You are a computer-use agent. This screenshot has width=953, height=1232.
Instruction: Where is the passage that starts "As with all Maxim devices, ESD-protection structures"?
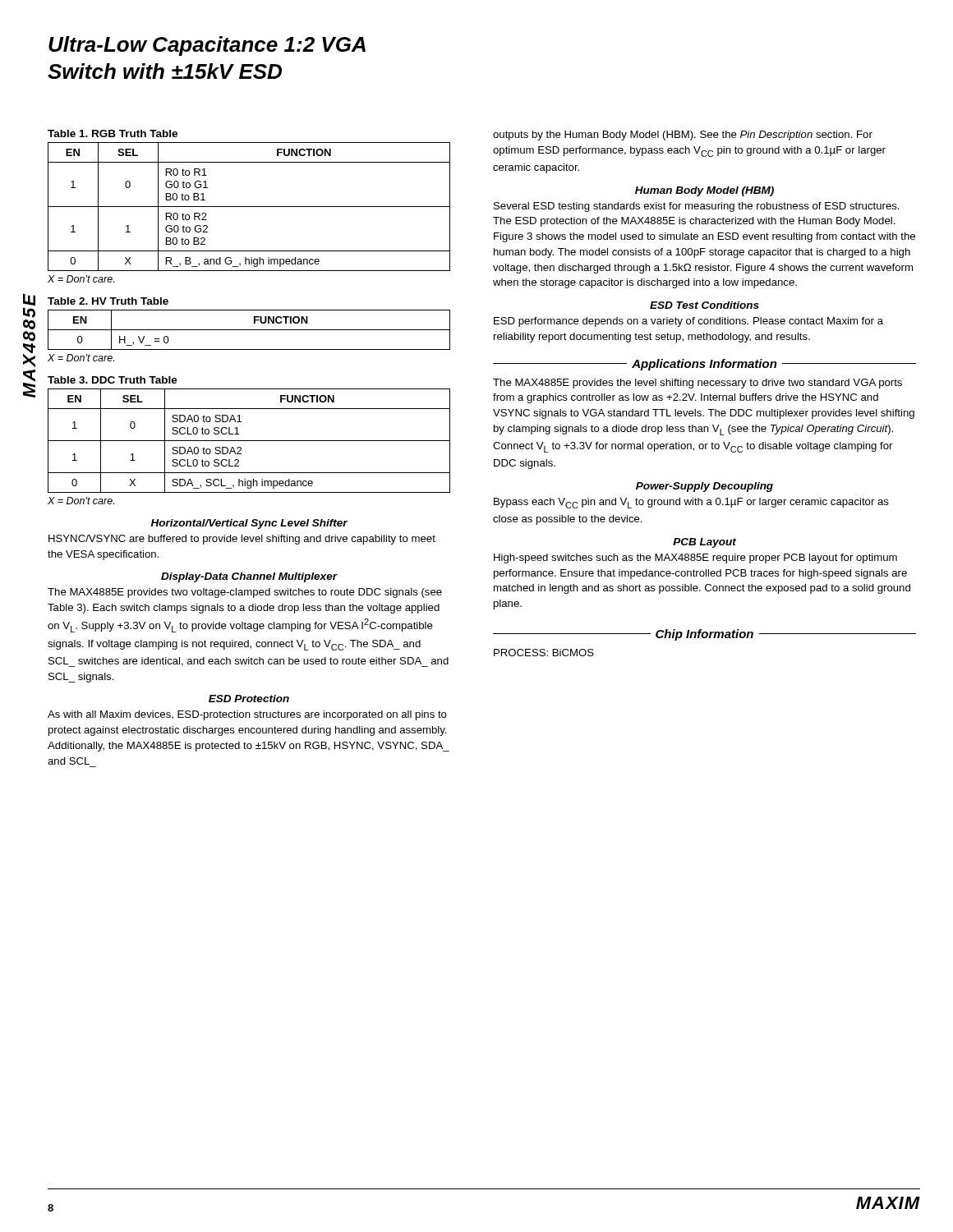[x=248, y=737]
